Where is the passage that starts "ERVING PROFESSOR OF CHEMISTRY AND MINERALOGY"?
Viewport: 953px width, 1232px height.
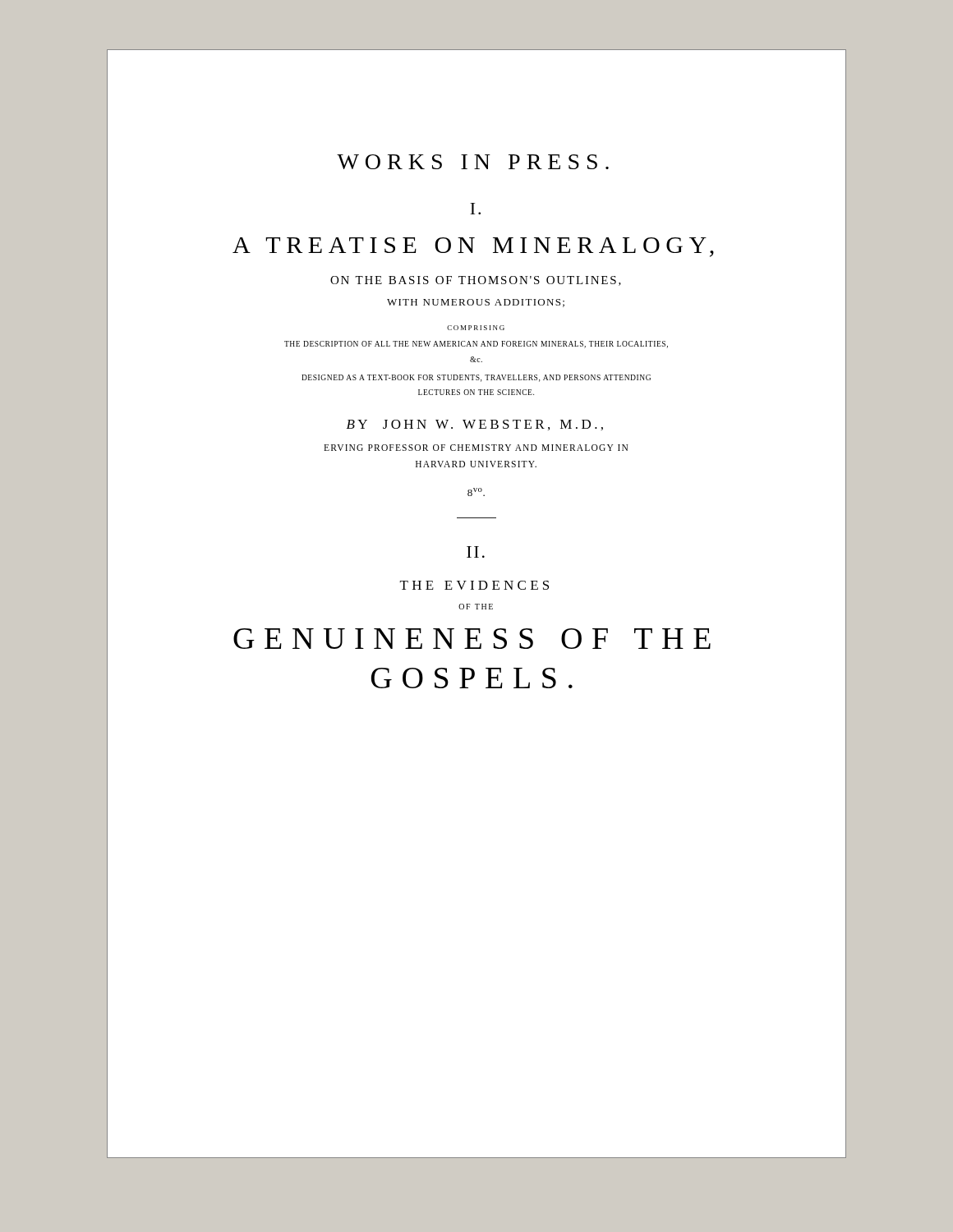pos(476,448)
